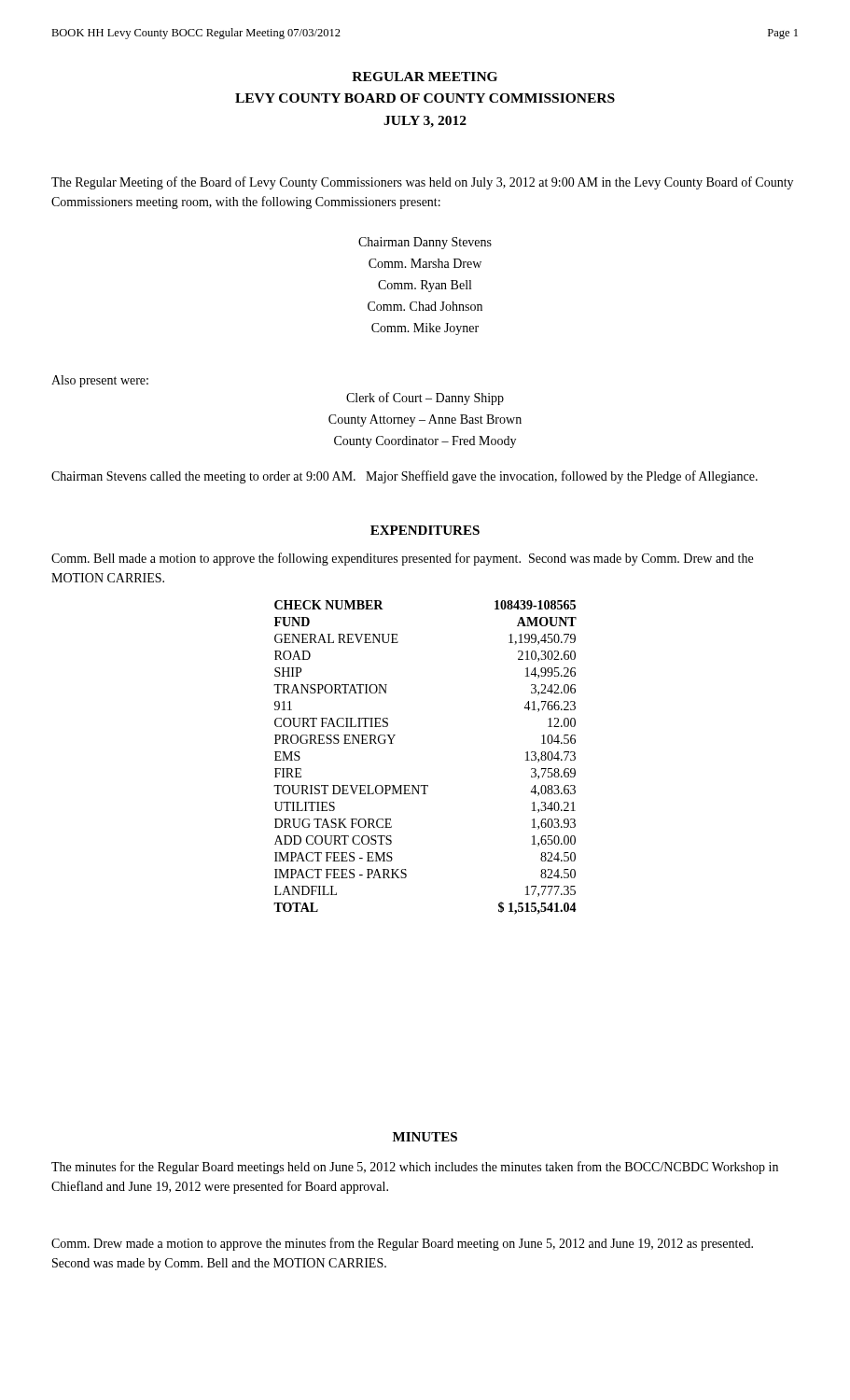Click on the list item containing "County Attorney – Anne Bast Brown"
The width and height of the screenshot is (850, 1400).
425,420
